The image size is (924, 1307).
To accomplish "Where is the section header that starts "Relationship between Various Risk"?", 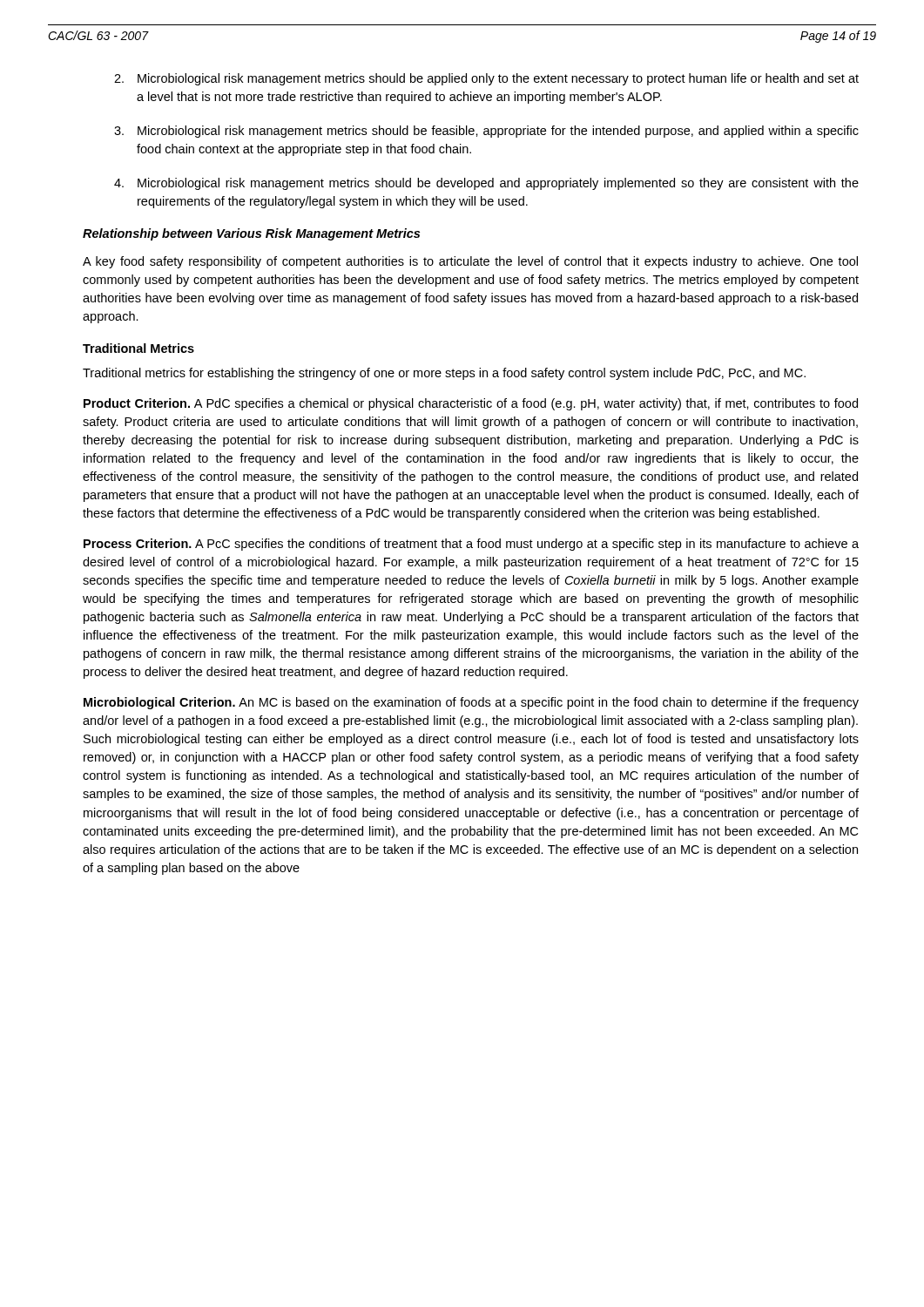I will [252, 234].
